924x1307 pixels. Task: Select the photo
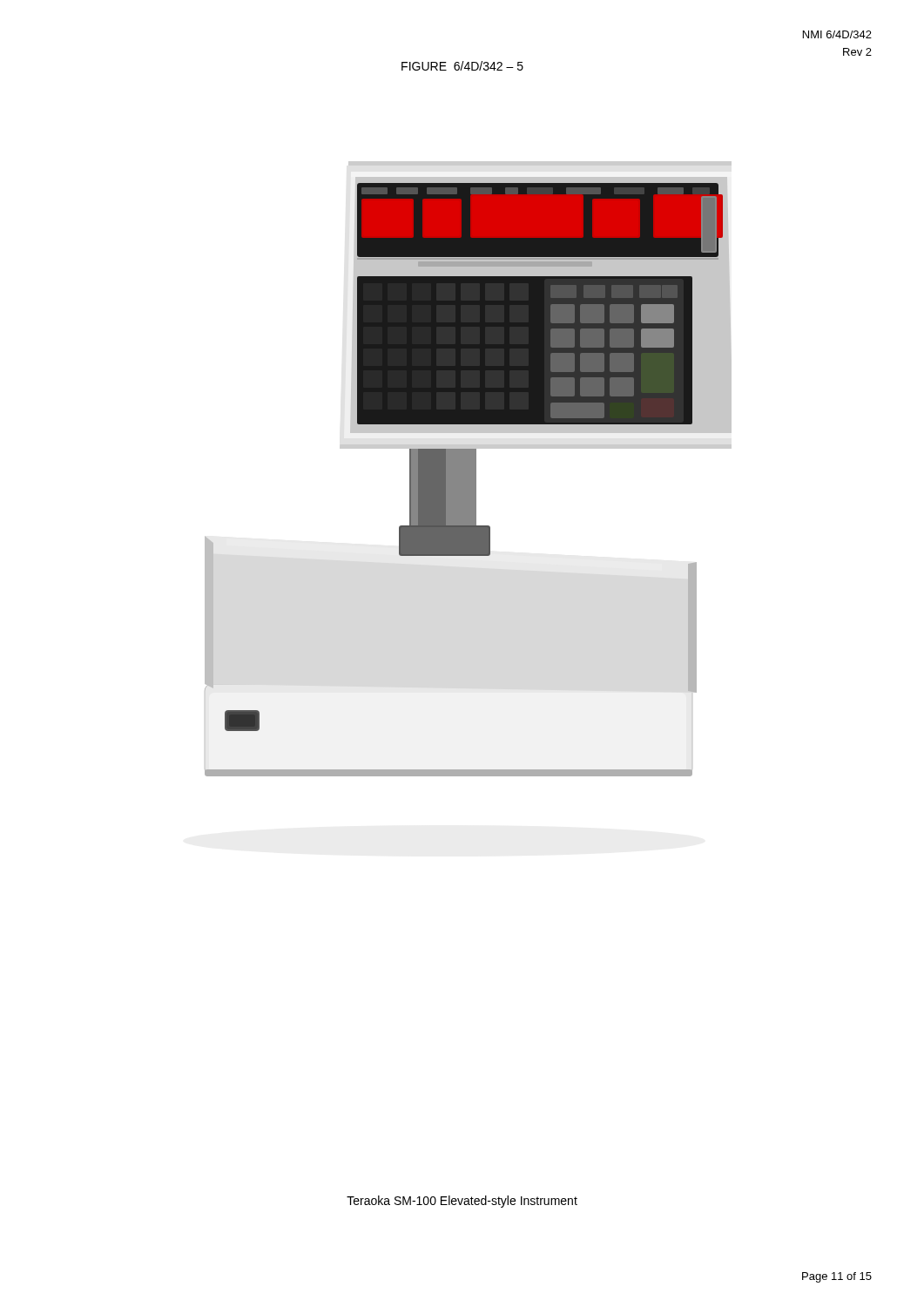click(444, 492)
